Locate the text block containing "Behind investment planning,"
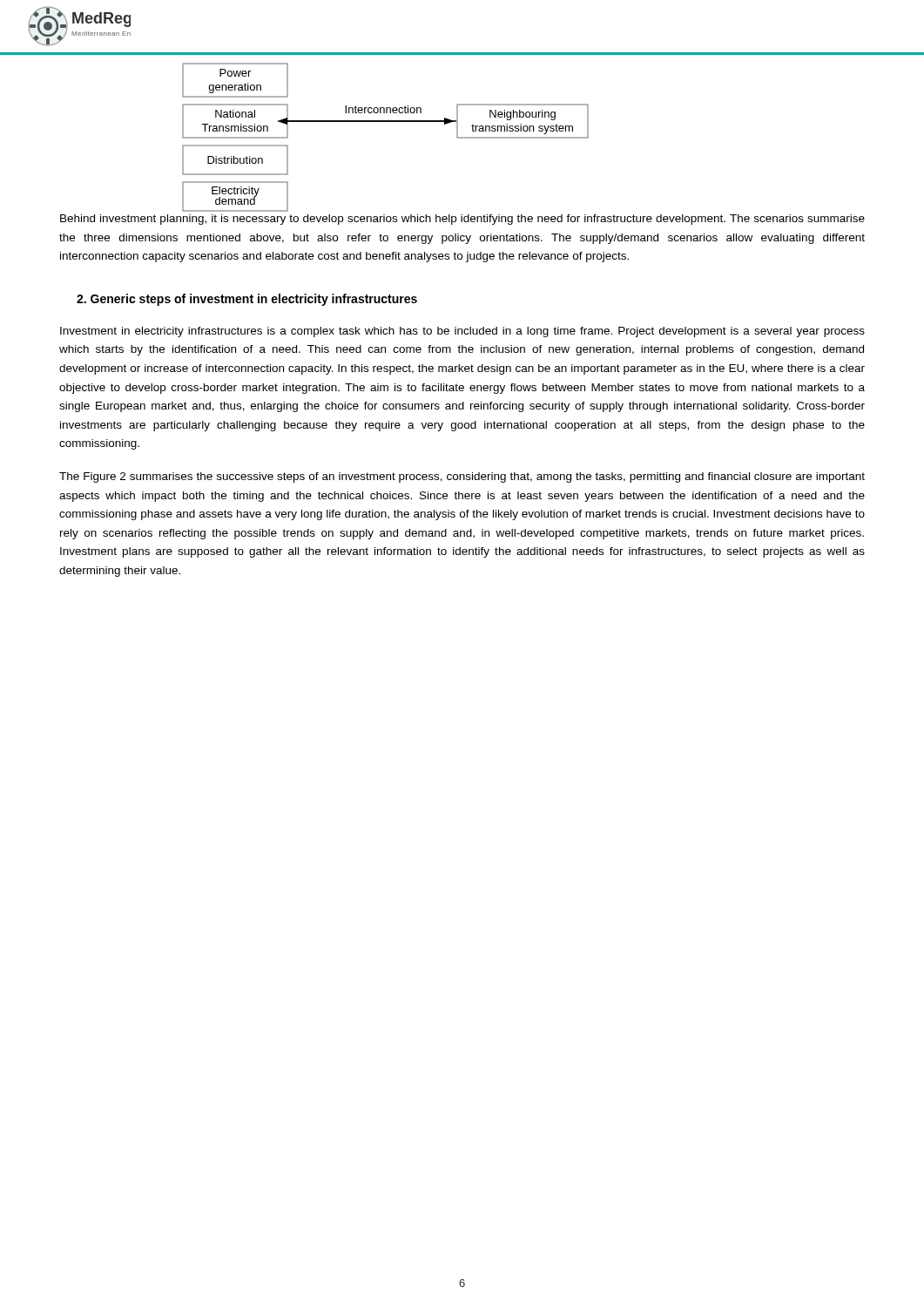 pyautogui.click(x=462, y=237)
